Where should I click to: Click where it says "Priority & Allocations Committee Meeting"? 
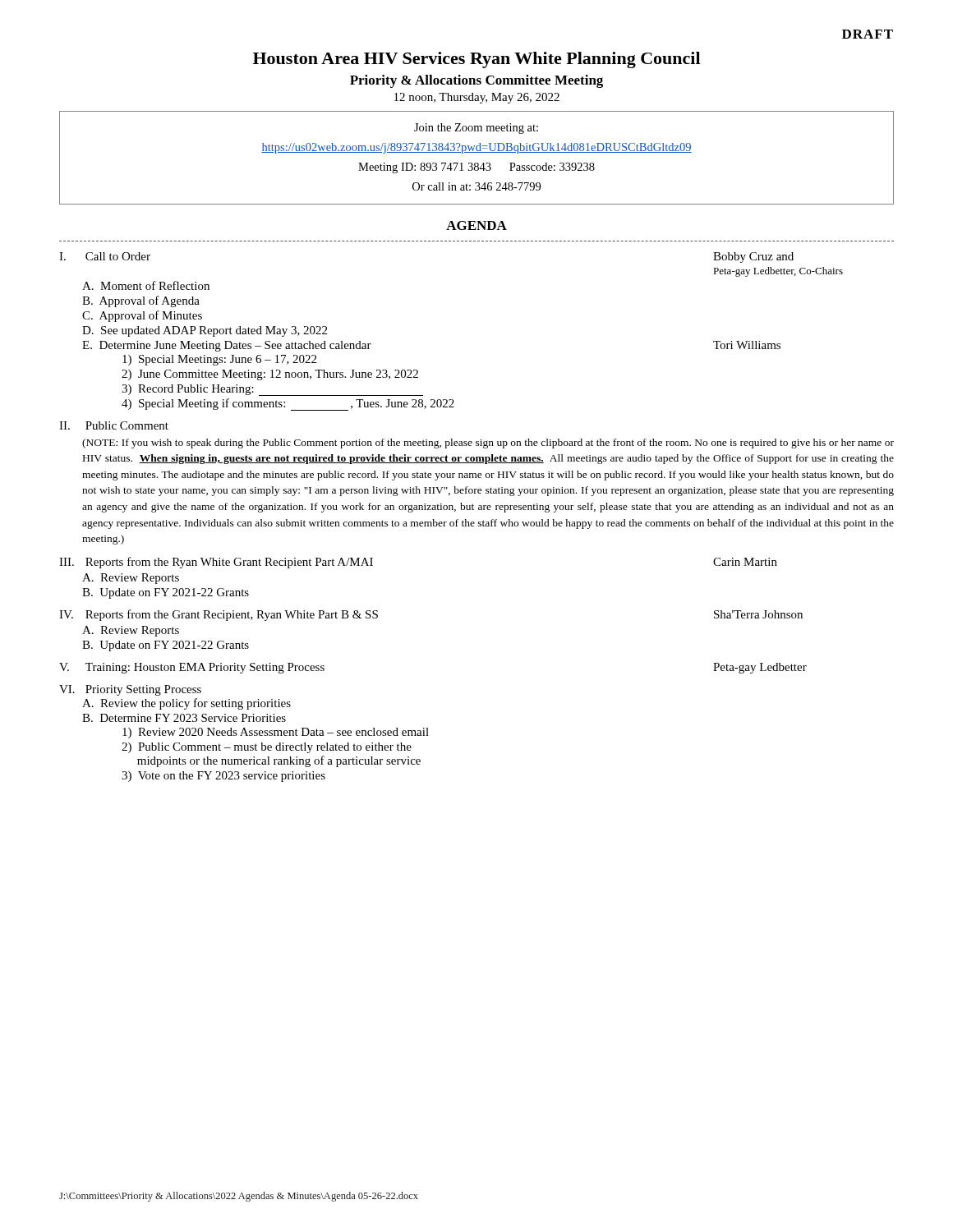(476, 80)
